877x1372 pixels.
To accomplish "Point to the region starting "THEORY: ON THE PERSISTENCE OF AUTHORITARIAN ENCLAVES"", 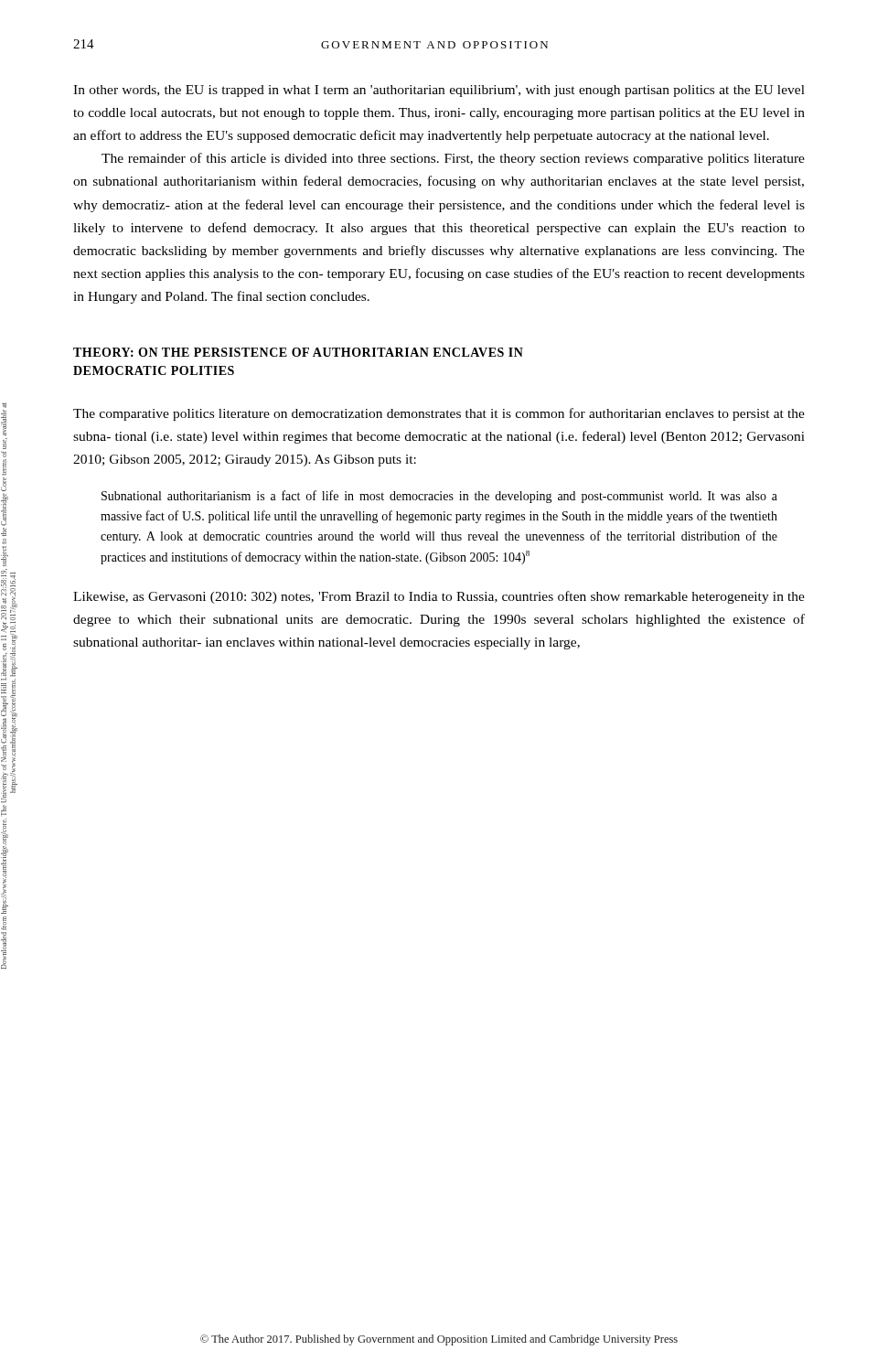I will click(298, 362).
